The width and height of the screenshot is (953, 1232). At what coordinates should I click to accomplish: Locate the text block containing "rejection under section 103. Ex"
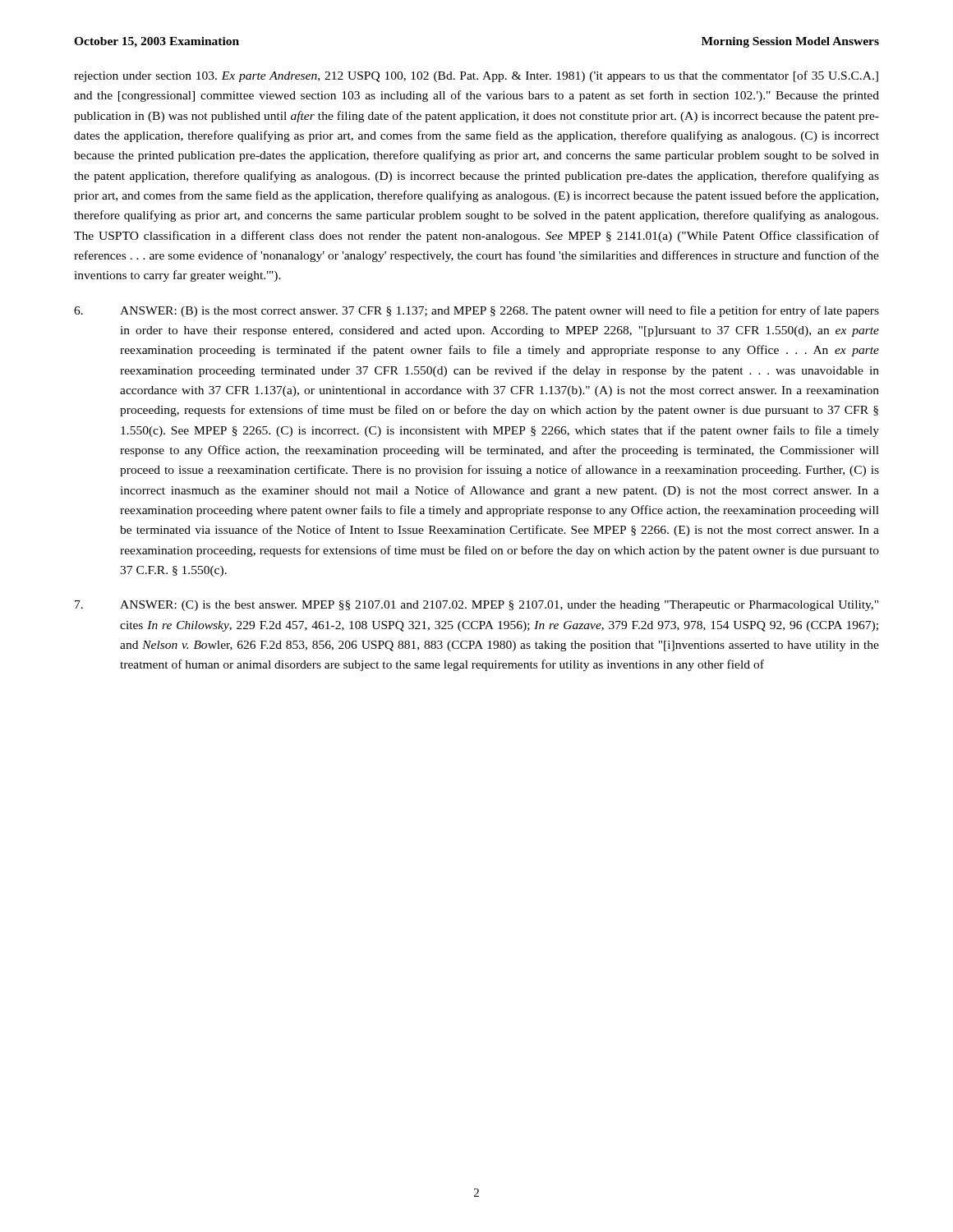coord(476,176)
